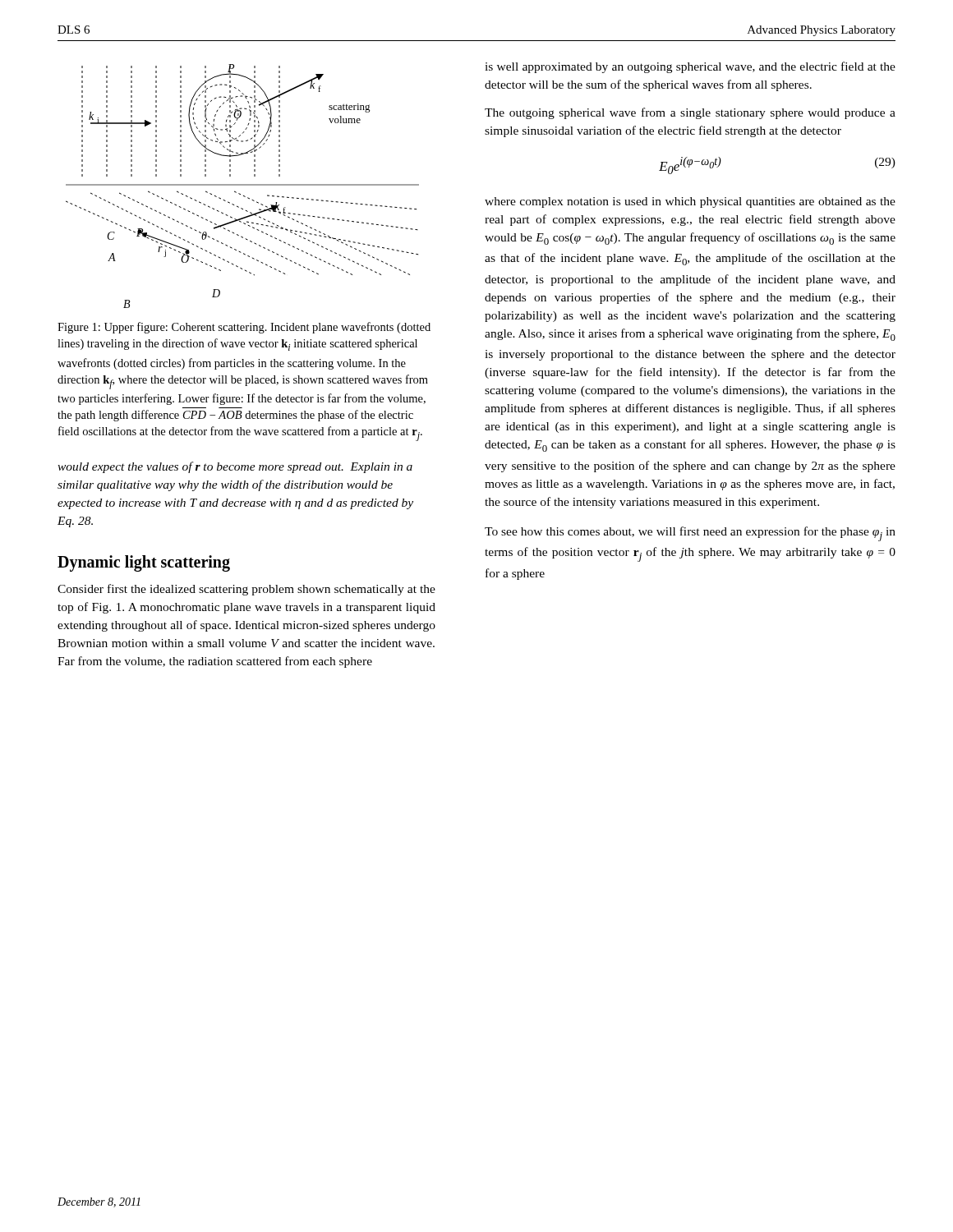
Task: Find the text block containing "is well approximated by an outgoing spherical"
Action: [690, 75]
